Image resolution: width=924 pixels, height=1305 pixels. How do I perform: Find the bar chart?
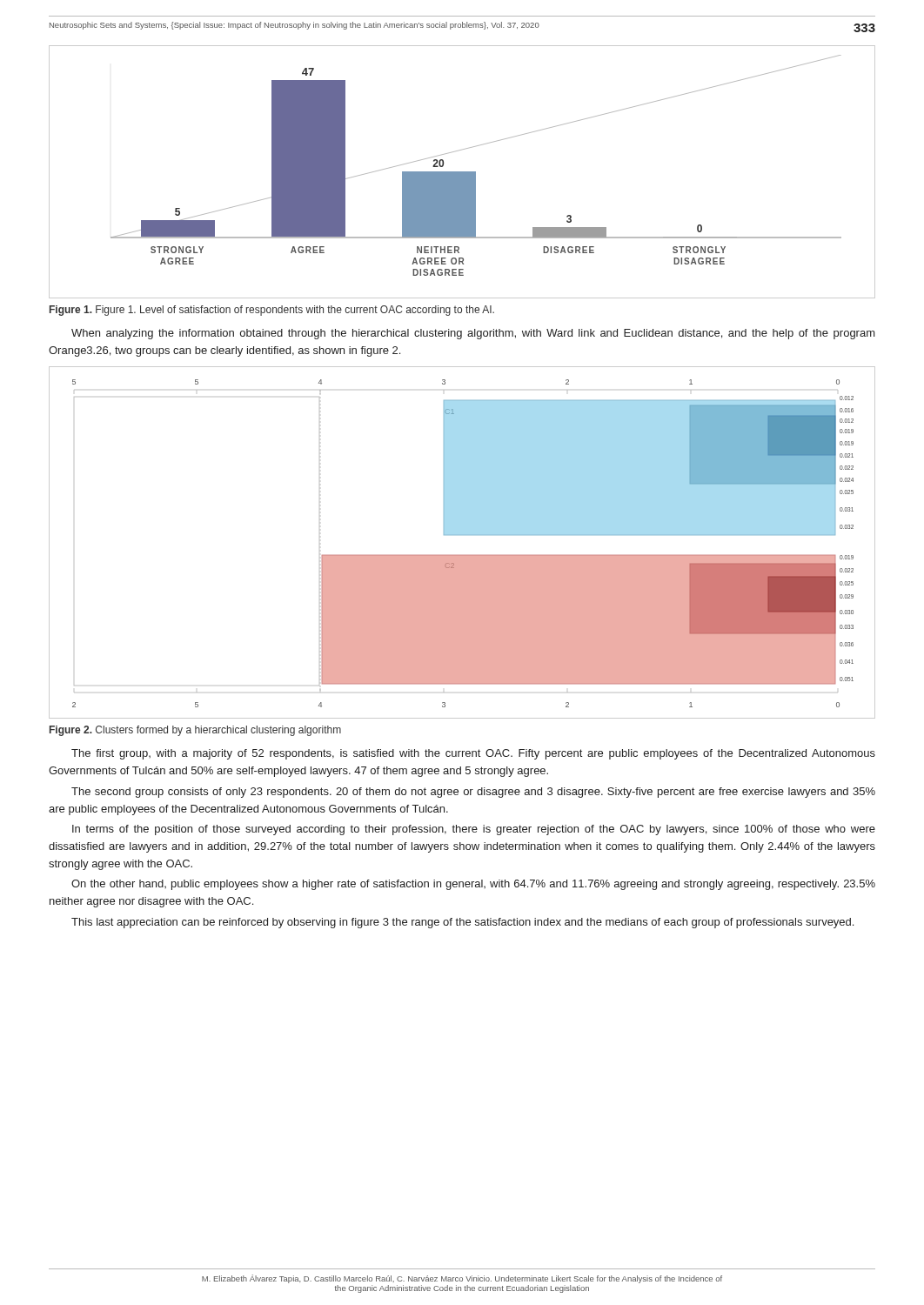[462, 172]
